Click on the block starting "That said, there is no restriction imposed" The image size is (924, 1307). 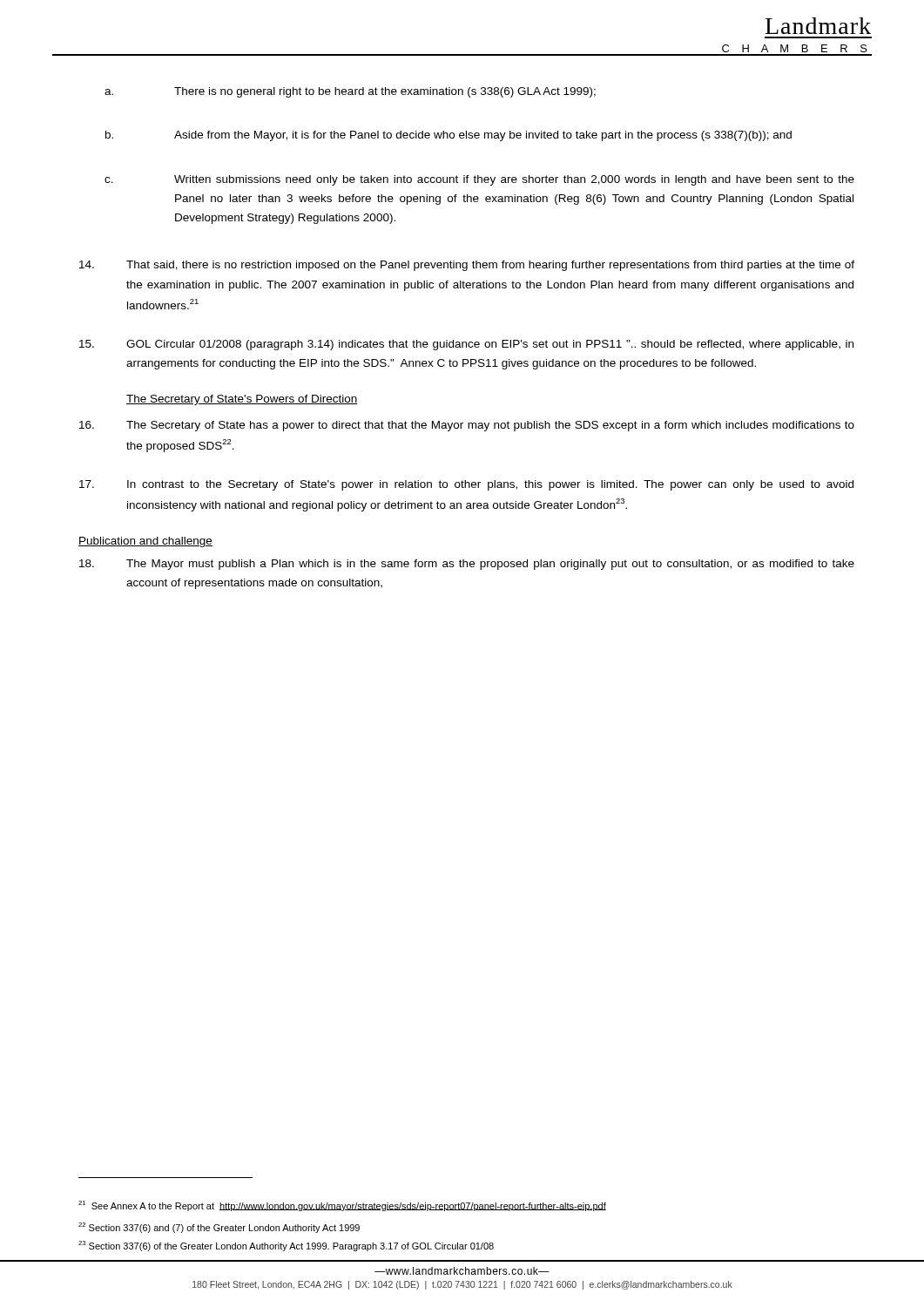point(466,285)
